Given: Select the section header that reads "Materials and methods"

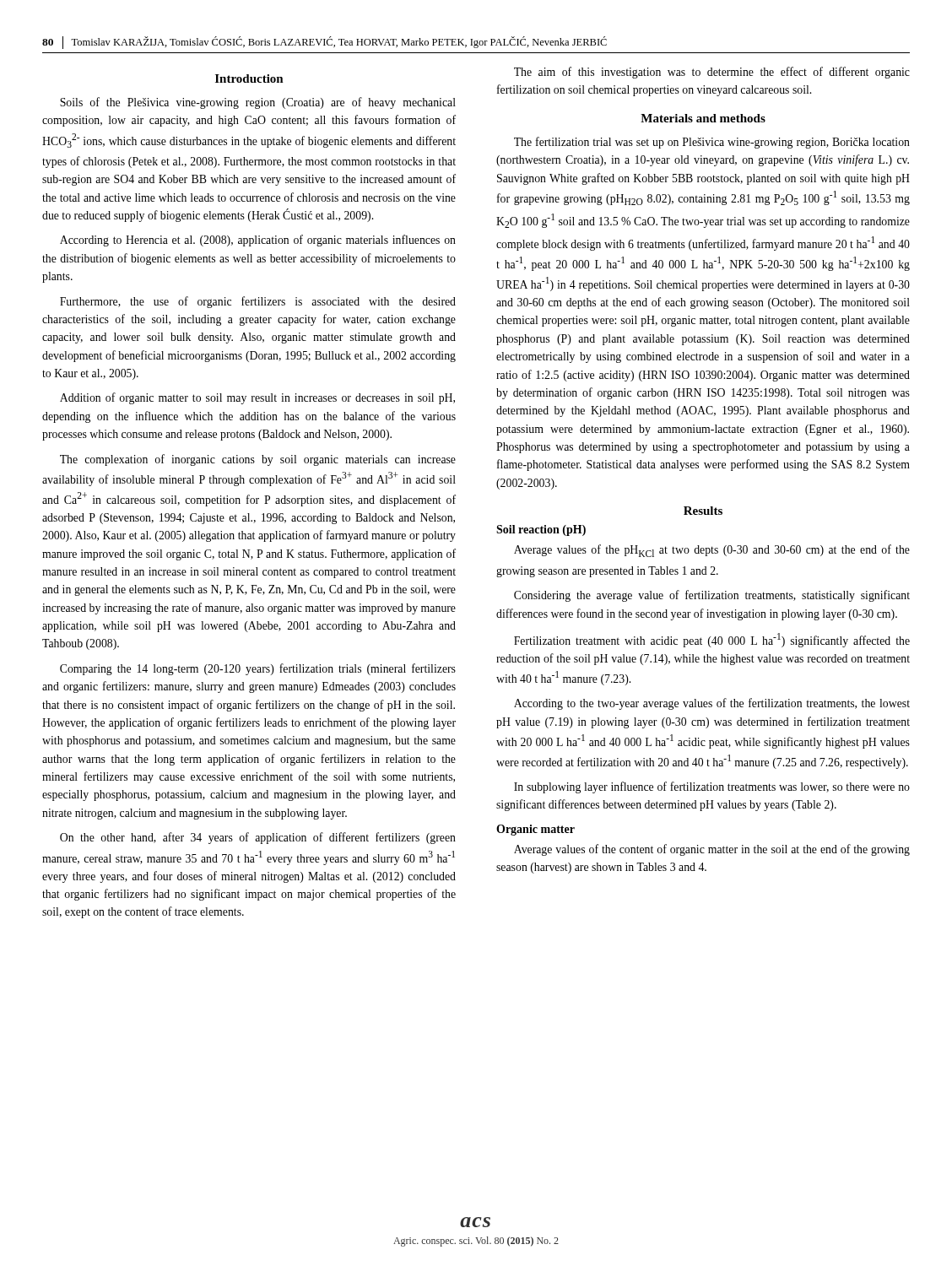Looking at the screenshot, I should (703, 118).
